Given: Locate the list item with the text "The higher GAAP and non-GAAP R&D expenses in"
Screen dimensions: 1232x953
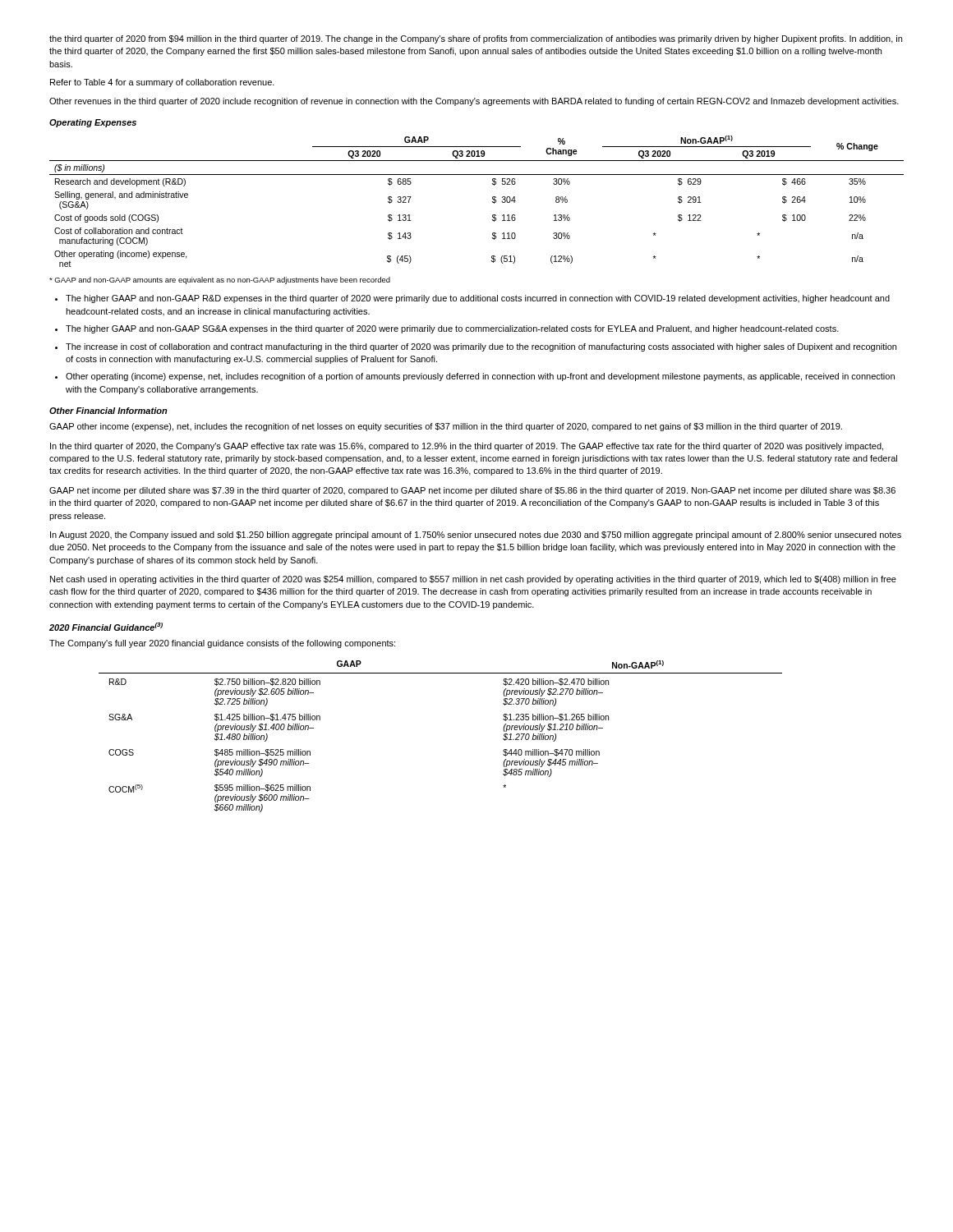Looking at the screenshot, I should [x=478, y=305].
